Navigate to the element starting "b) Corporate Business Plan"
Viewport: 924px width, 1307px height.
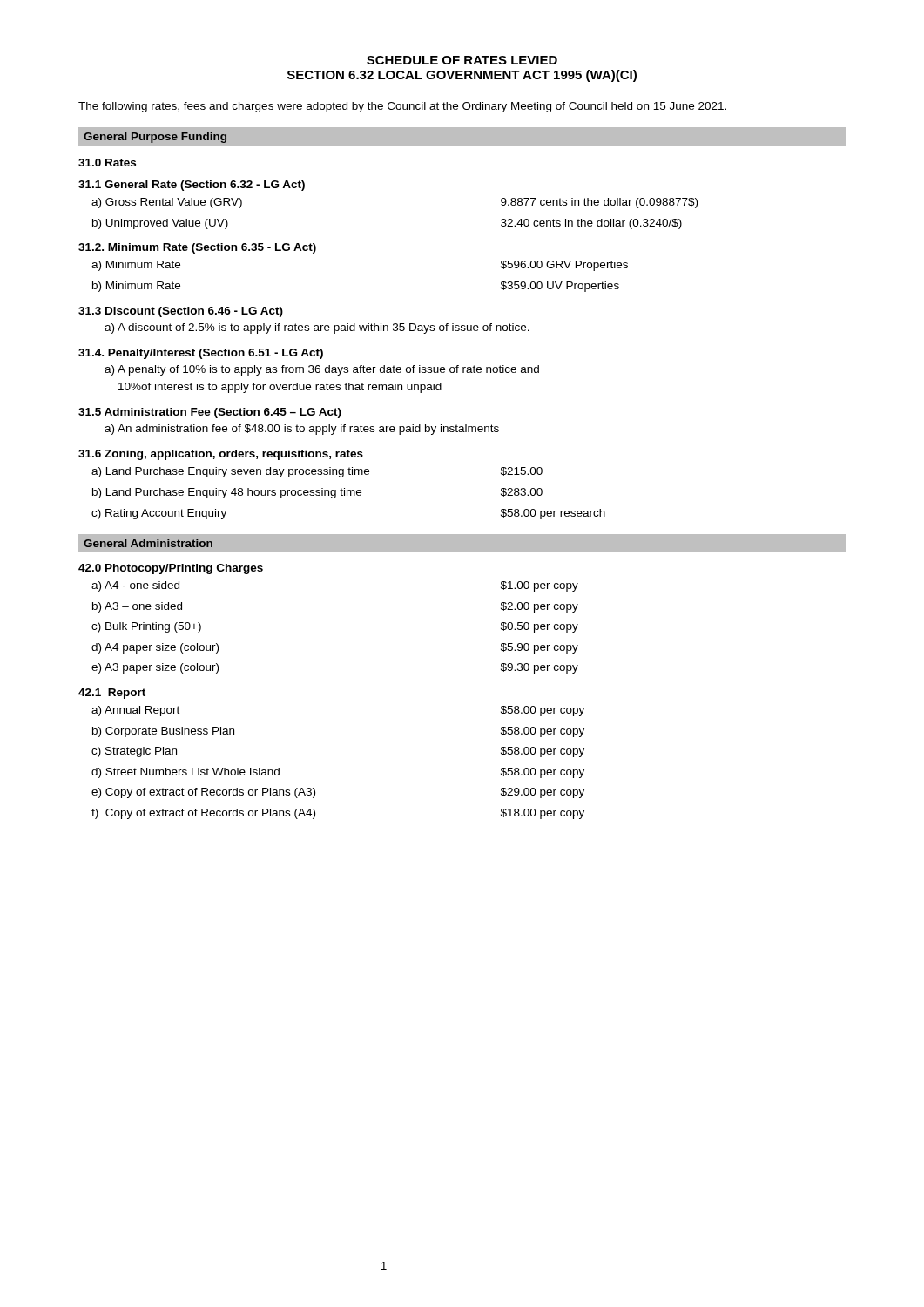(x=164, y=731)
